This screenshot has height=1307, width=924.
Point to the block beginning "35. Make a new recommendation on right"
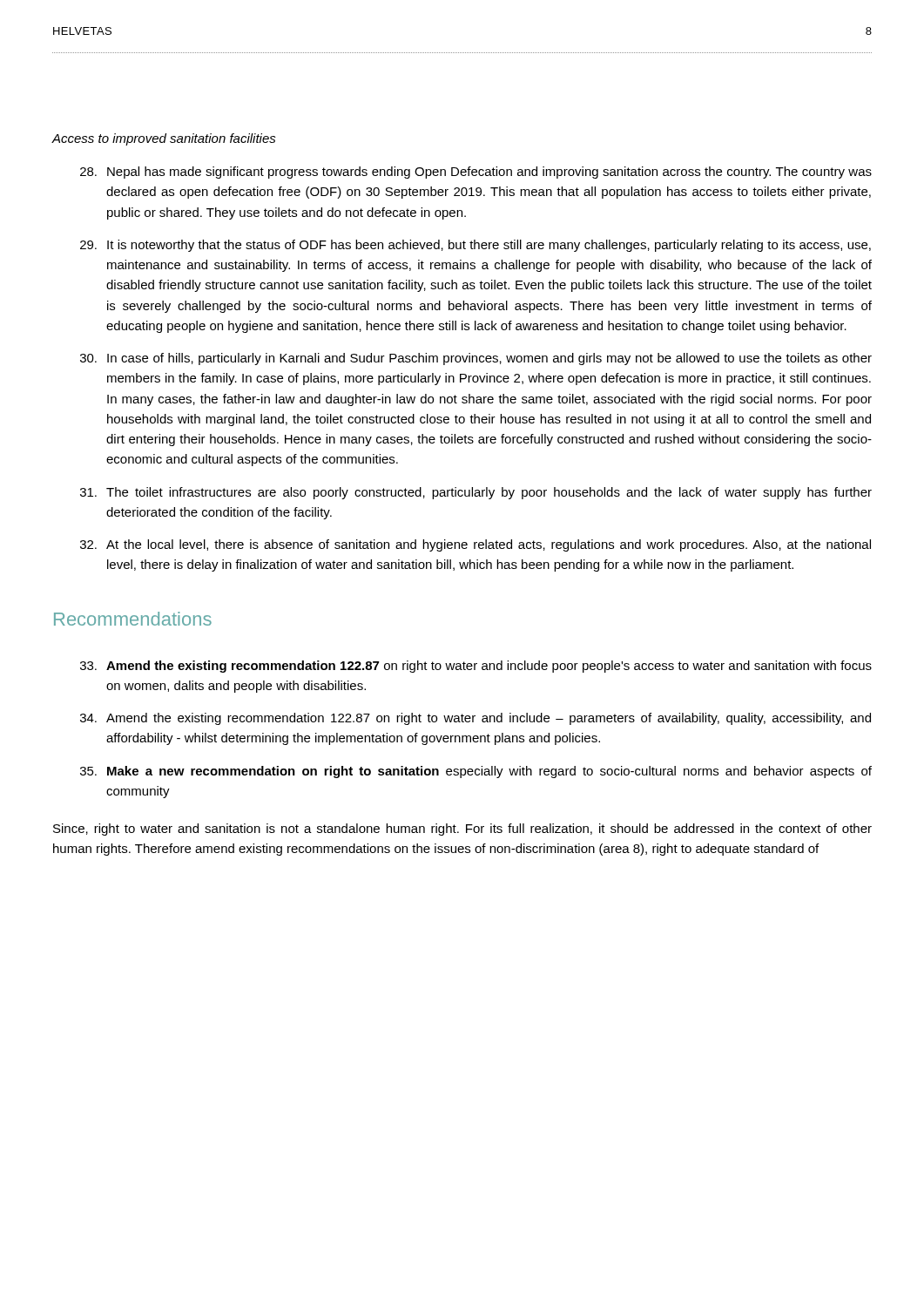[462, 781]
